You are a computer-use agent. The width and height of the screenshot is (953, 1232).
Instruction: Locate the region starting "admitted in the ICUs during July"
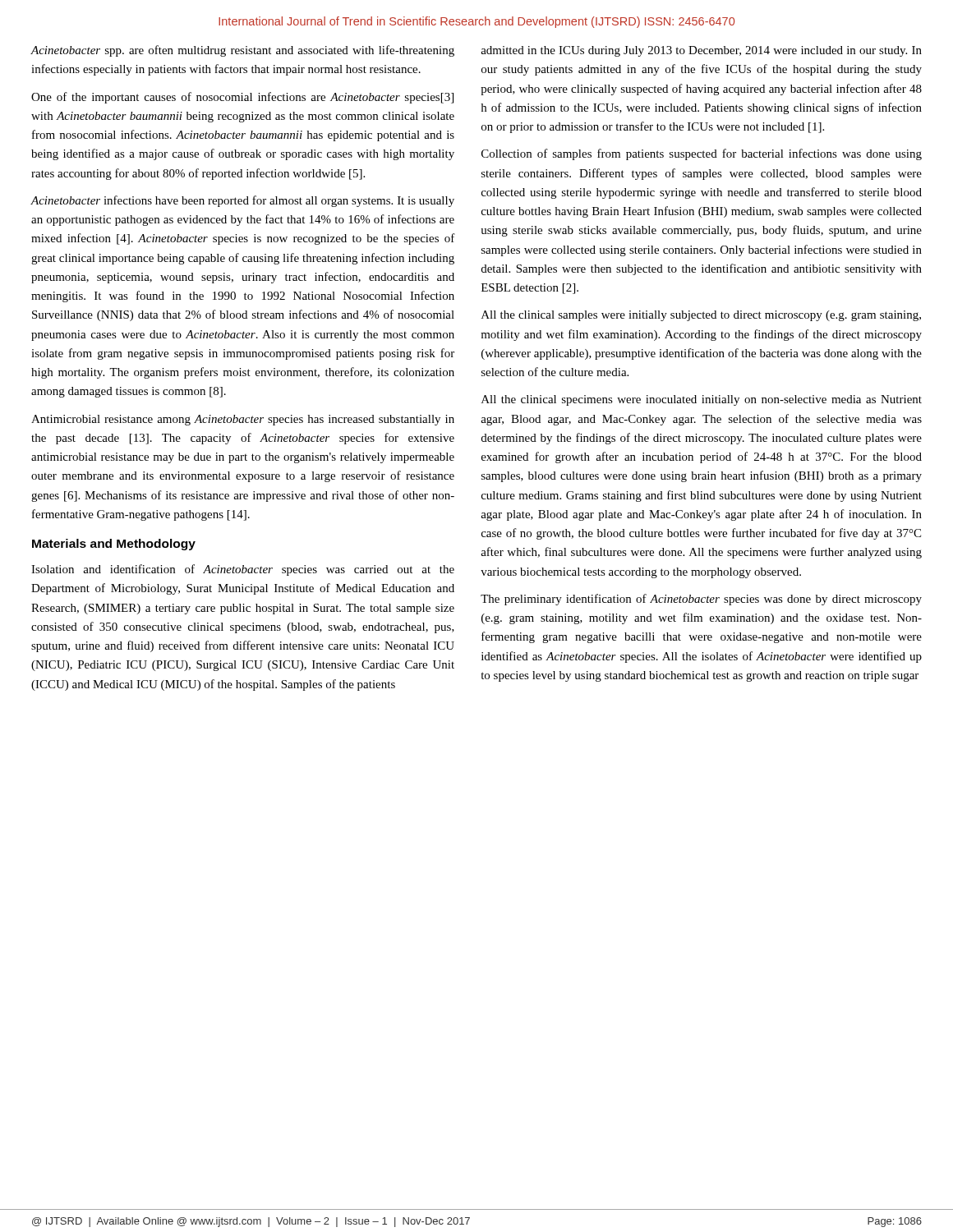click(x=701, y=89)
